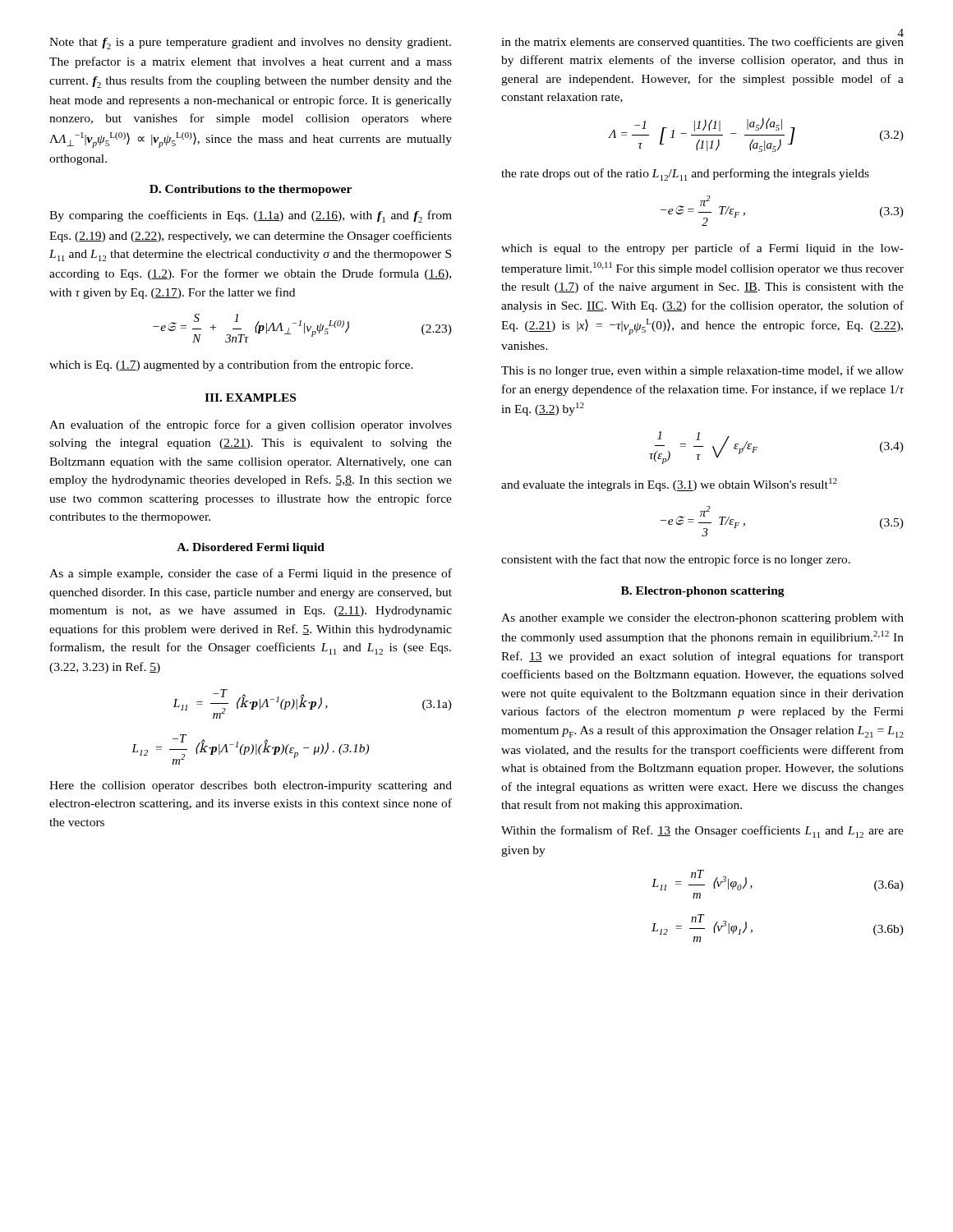The height and width of the screenshot is (1232, 953).
Task: Navigate to the block starting "which is Eq. (1.7) augmented"
Action: (x=251, y=365)
